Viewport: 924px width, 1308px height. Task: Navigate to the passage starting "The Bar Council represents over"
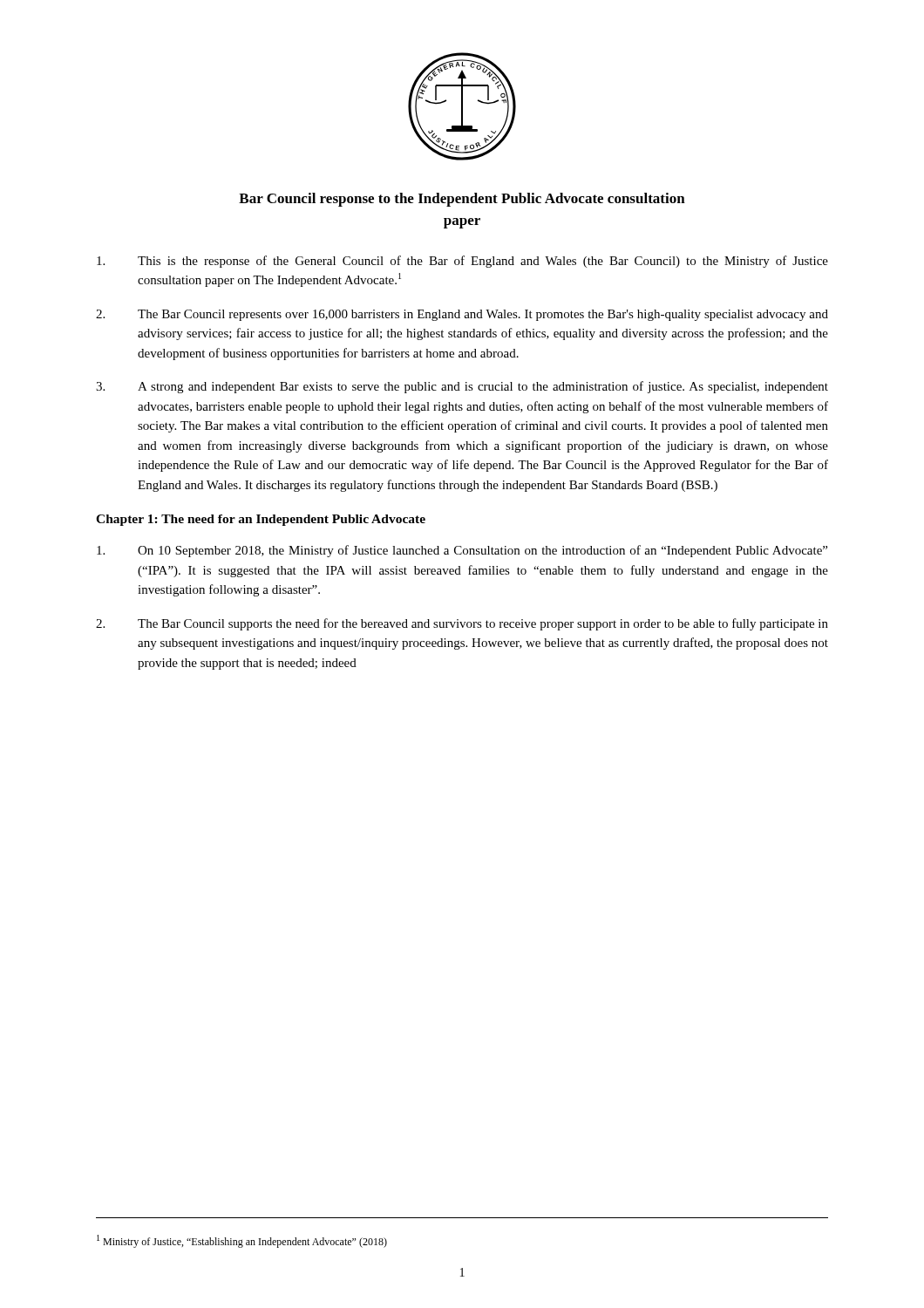click(462, 333)
